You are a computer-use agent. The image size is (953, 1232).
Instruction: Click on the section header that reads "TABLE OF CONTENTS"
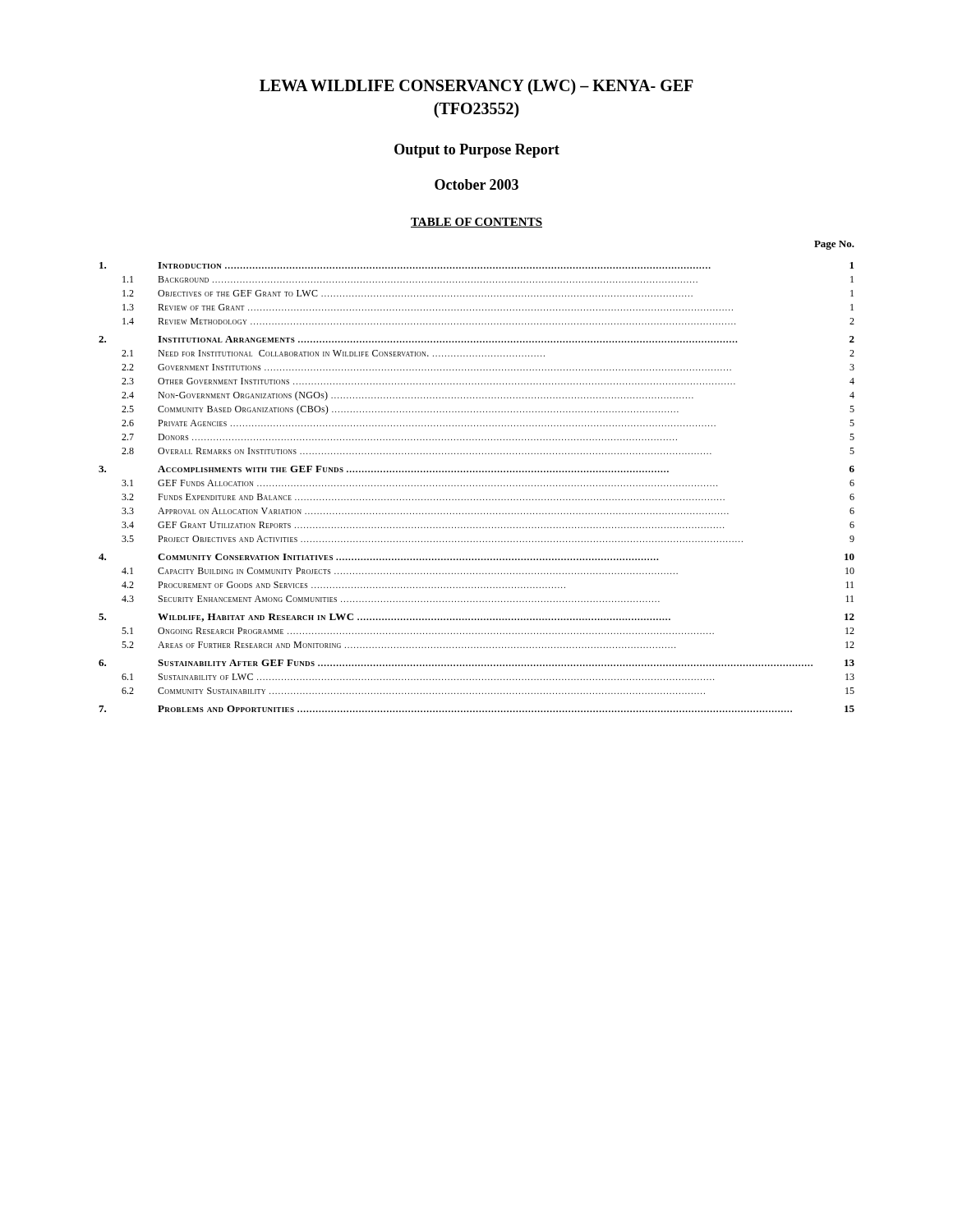point(476,222)
